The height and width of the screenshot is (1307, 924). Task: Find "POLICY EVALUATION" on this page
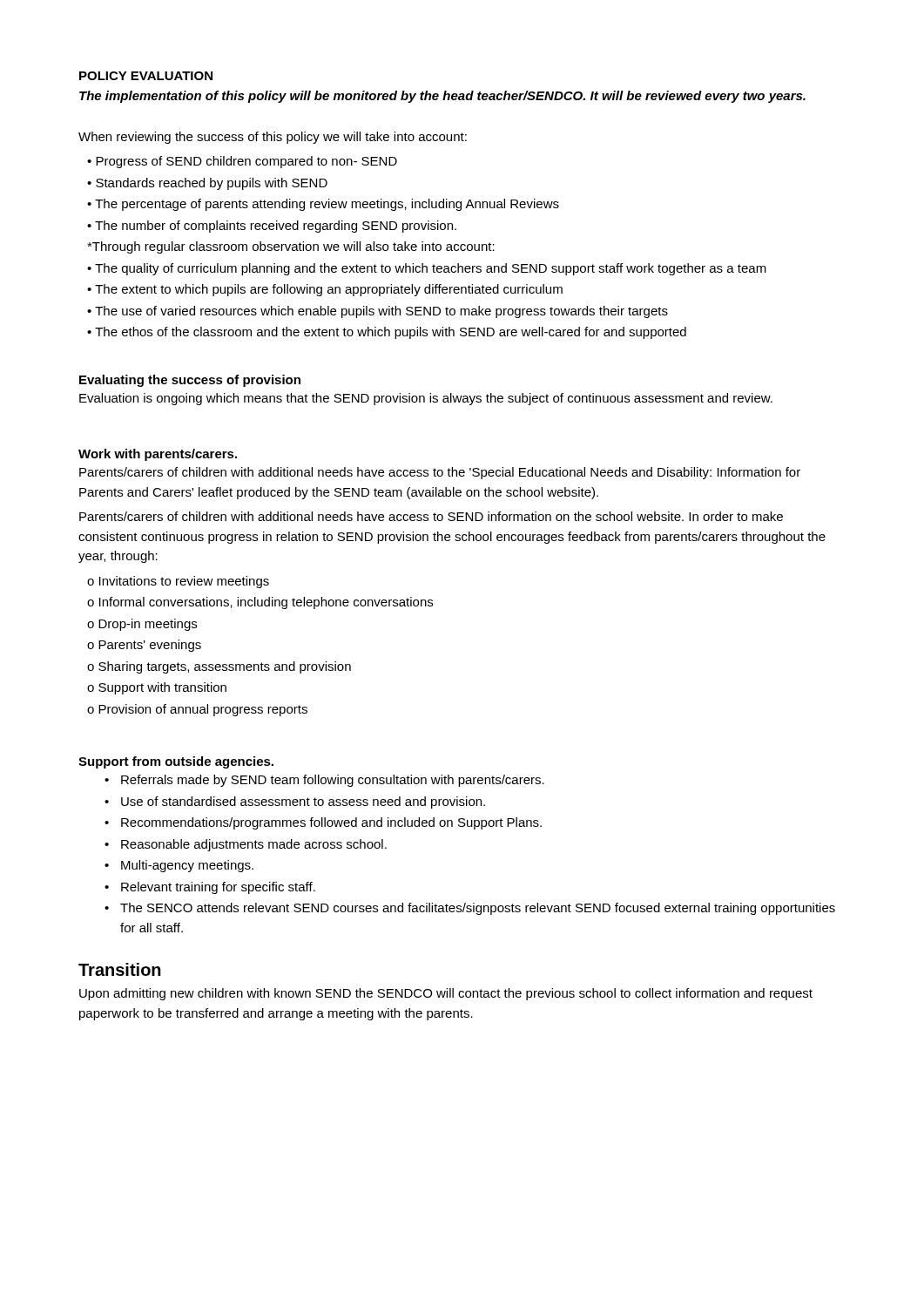coord(146,75)
